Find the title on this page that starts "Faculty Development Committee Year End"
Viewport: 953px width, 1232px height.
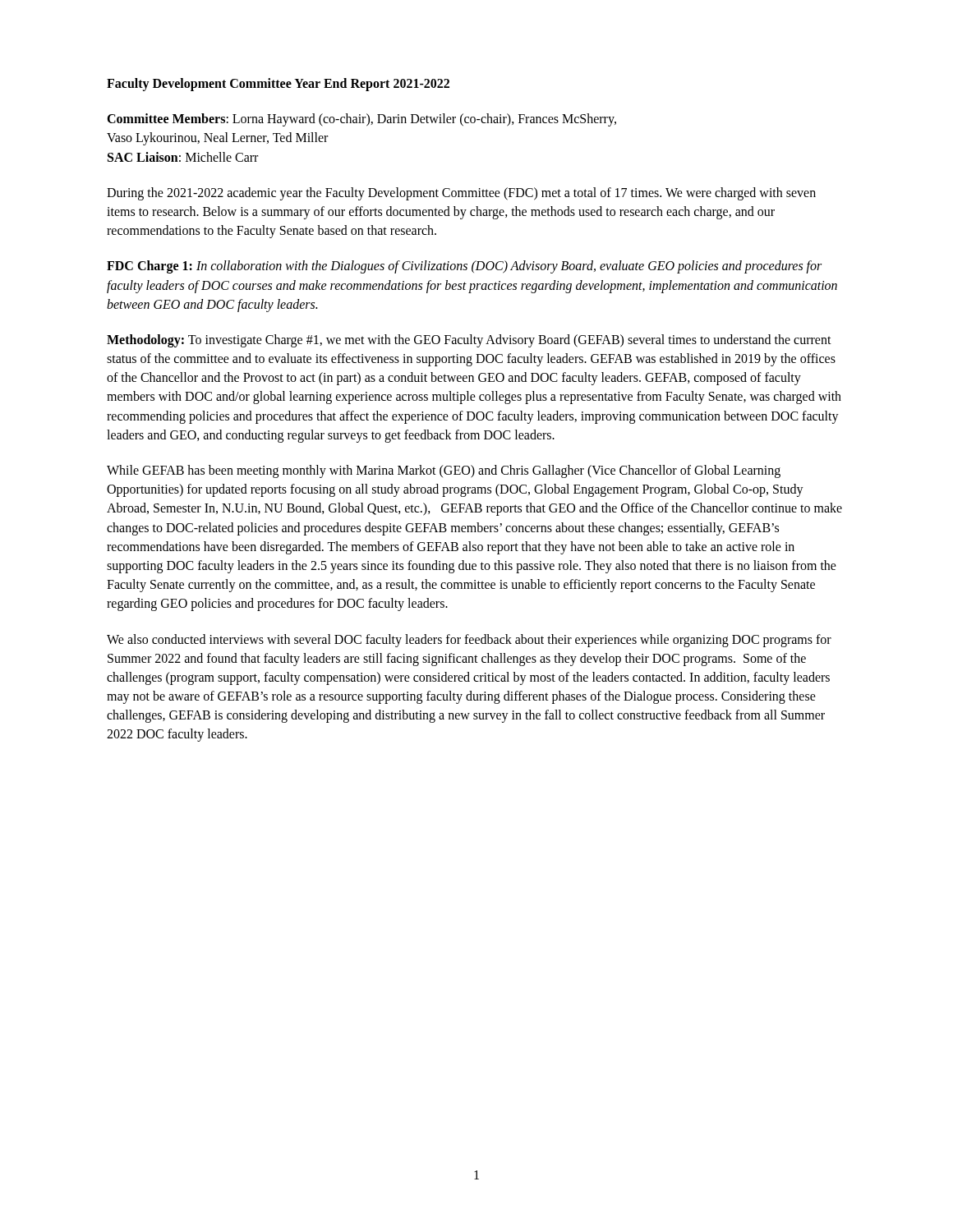[x=278, y=85]
